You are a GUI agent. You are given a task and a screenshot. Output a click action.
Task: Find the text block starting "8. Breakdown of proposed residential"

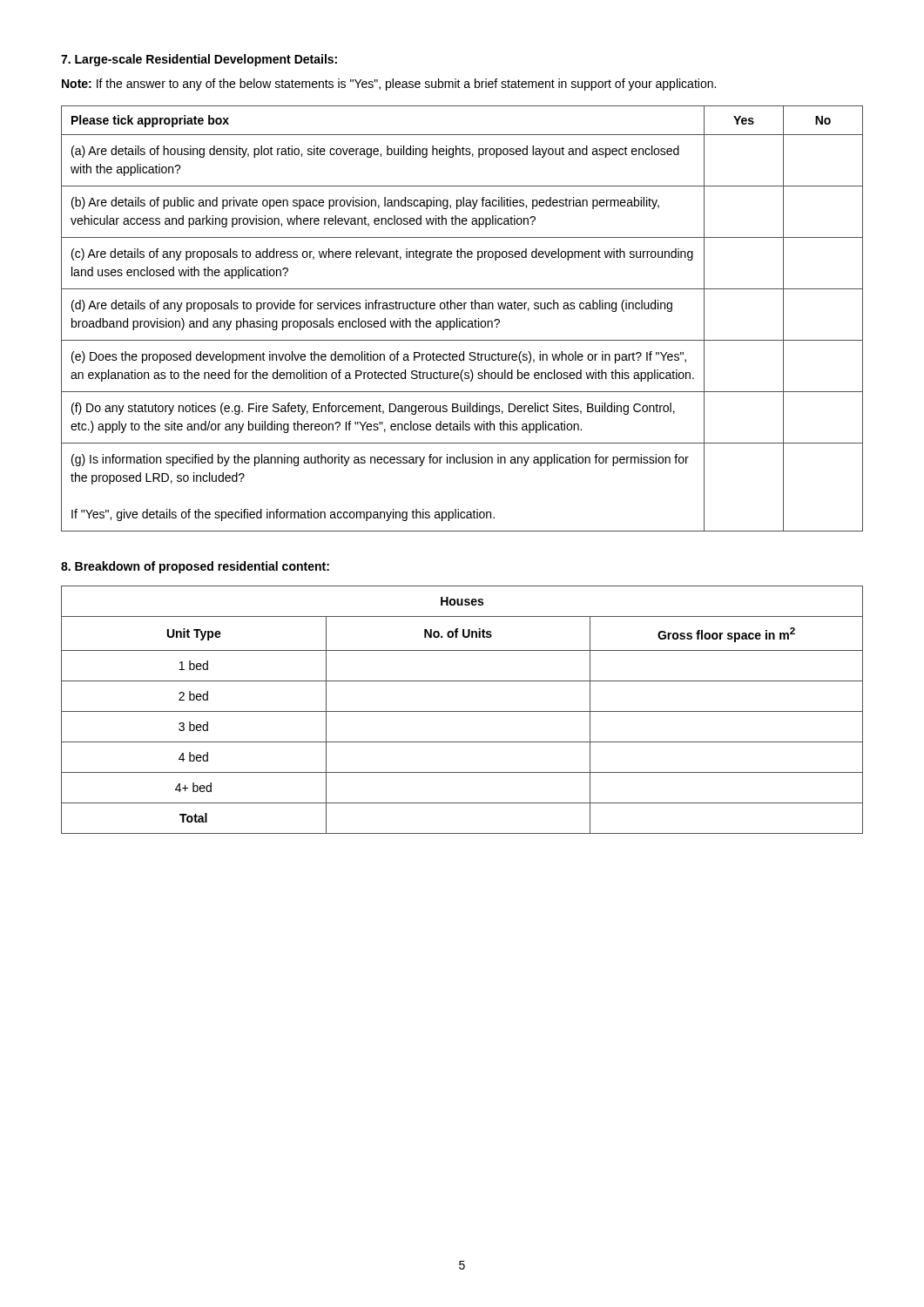tap(195, 566)
